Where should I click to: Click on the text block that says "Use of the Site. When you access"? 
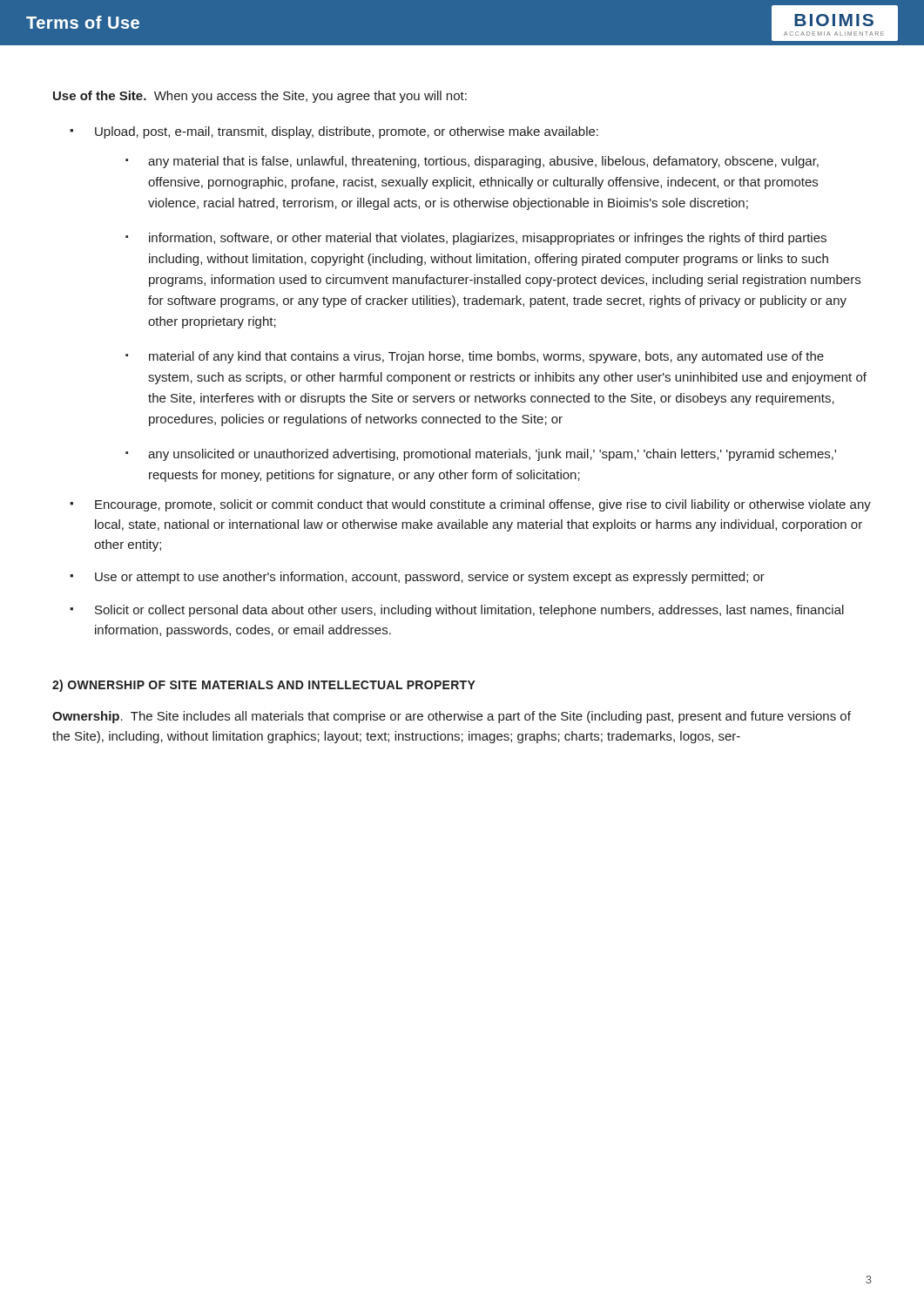(260, 95)
